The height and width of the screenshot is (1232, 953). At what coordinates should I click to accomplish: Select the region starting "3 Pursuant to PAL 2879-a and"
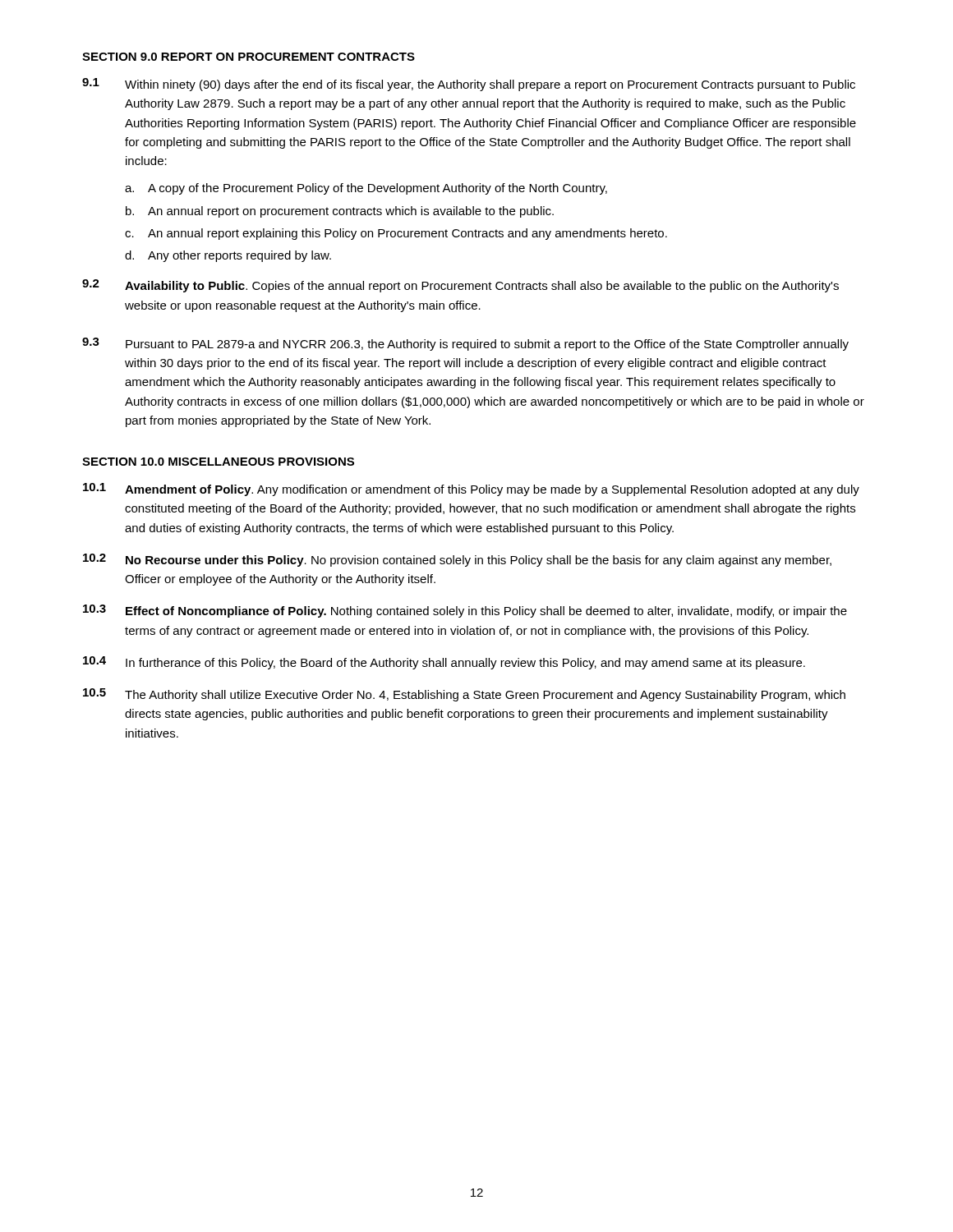point(476,382)
